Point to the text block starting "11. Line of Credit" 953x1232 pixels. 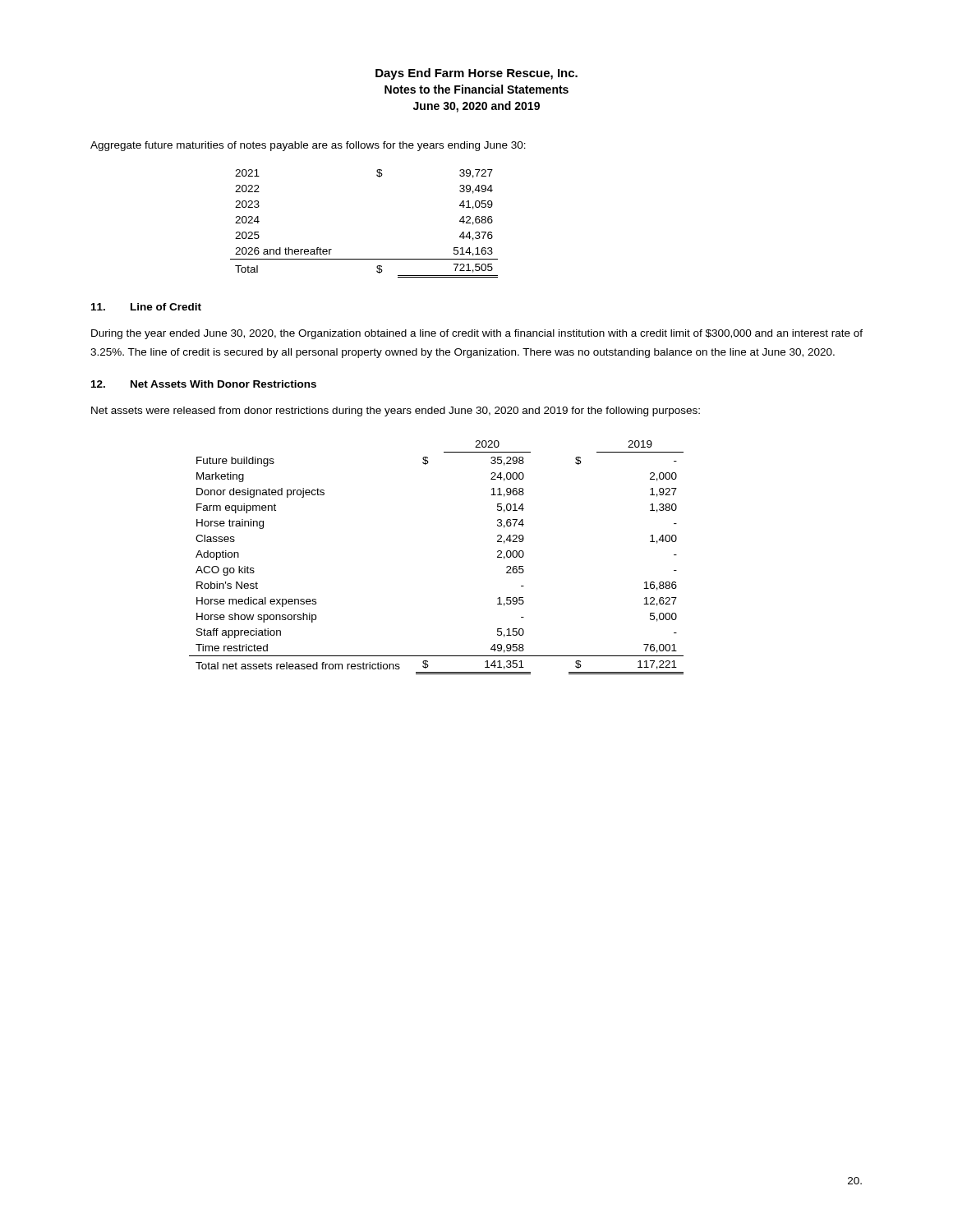(146, 307)
